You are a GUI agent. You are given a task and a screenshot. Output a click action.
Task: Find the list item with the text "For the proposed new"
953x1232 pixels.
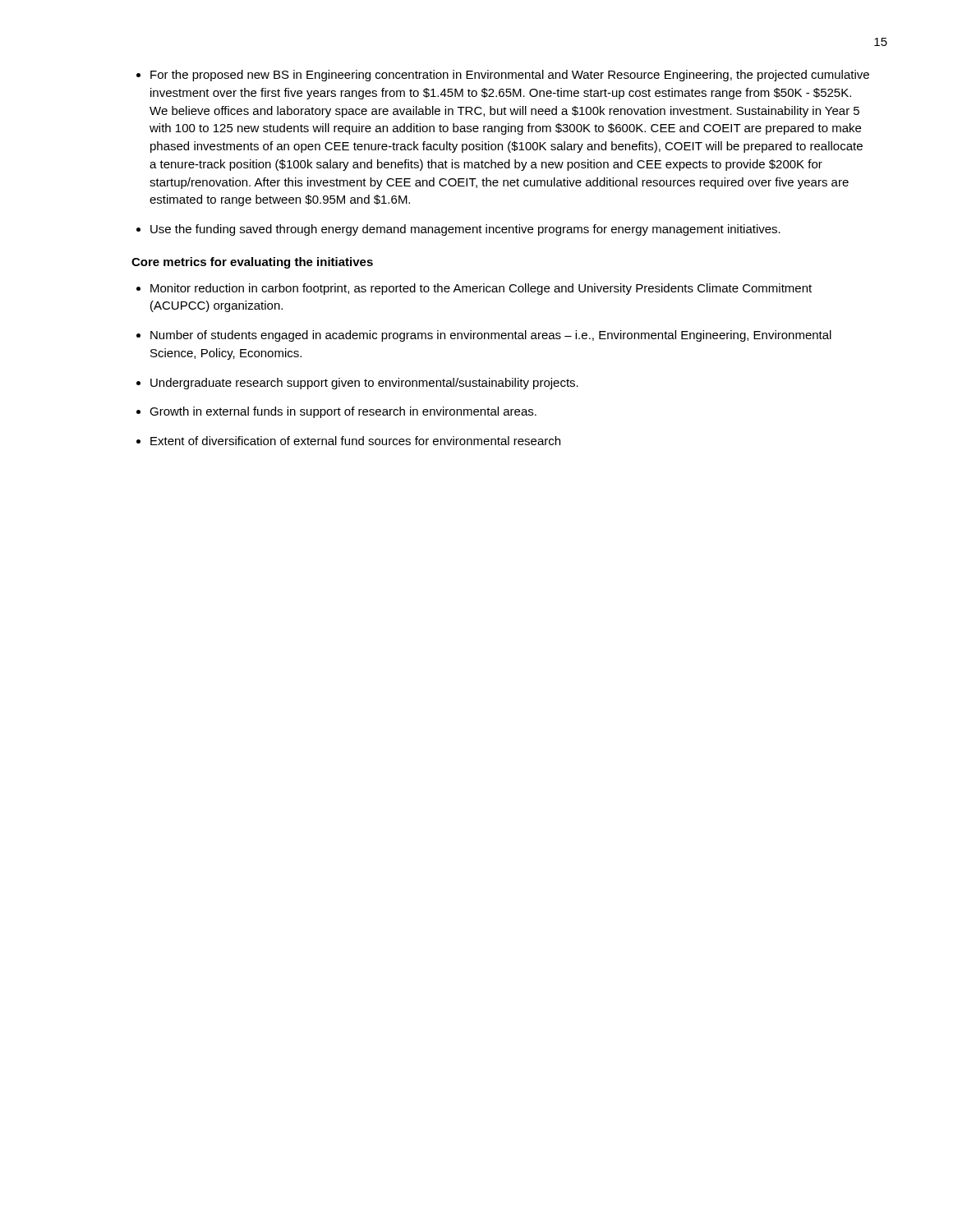pyautogui.click(x=501, y=137)
